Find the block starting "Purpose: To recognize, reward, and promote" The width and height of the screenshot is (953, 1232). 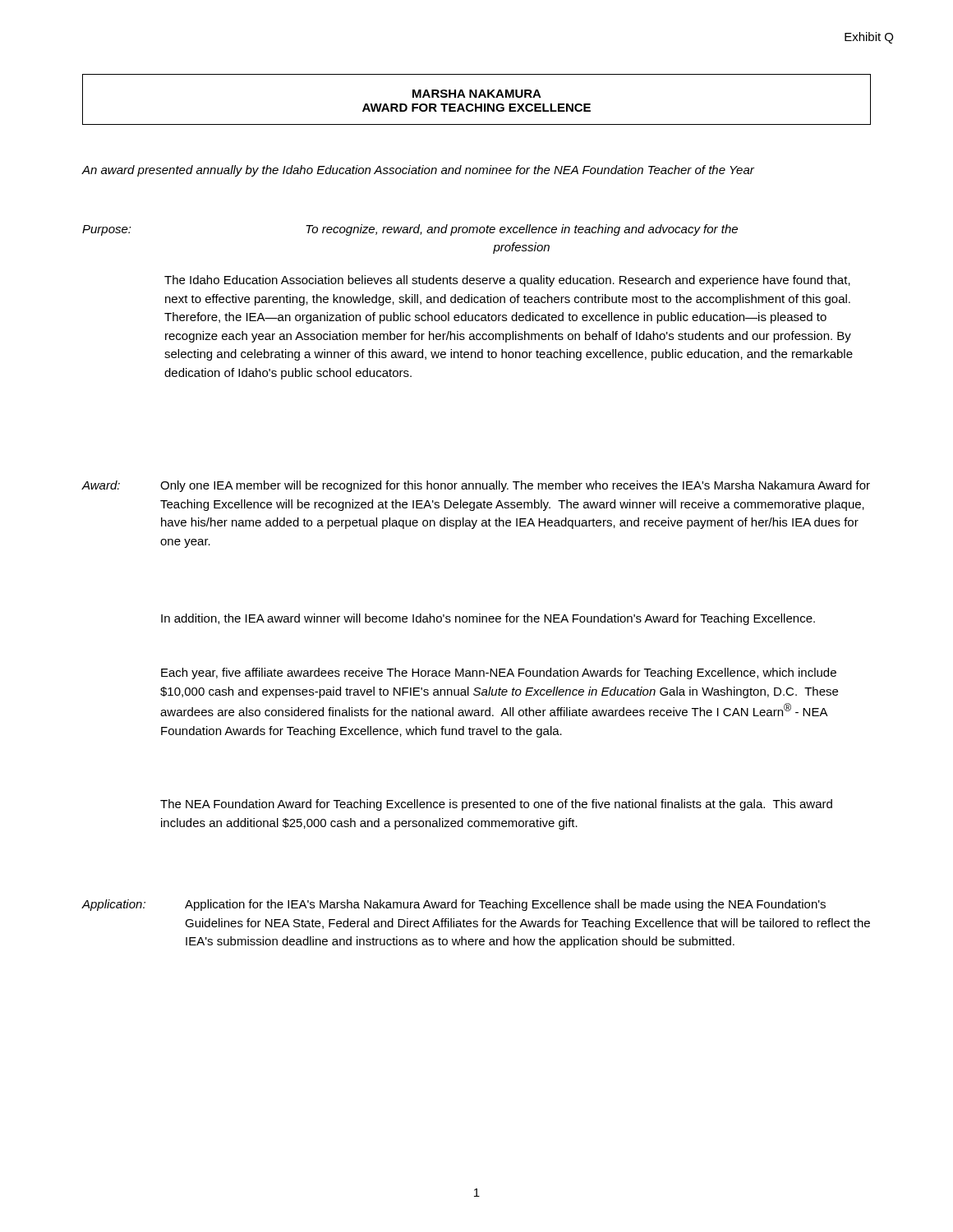(476, 238)
